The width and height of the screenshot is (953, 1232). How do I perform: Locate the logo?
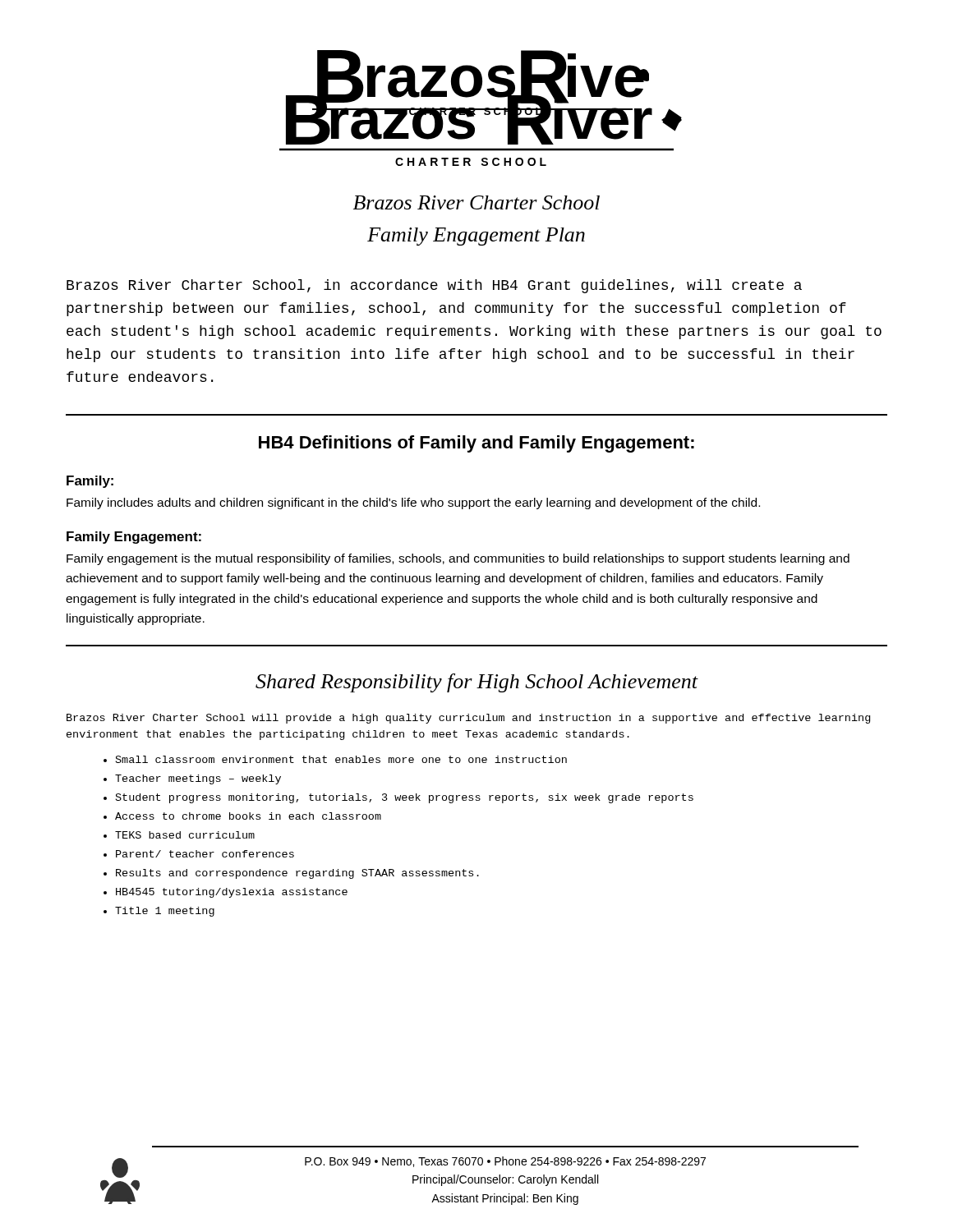tap(476, 112)
